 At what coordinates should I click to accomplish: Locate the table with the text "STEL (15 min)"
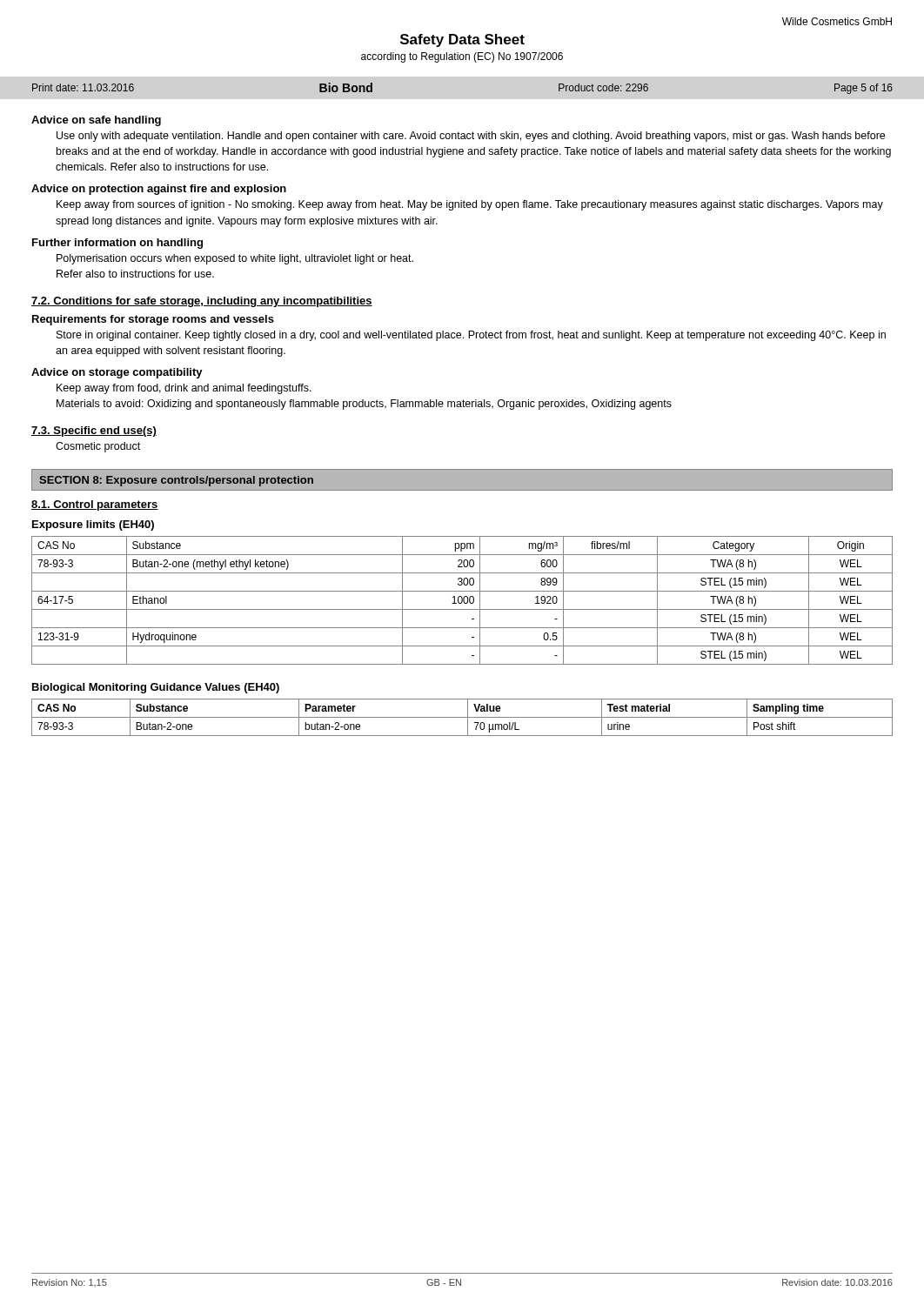coord(462,600)
